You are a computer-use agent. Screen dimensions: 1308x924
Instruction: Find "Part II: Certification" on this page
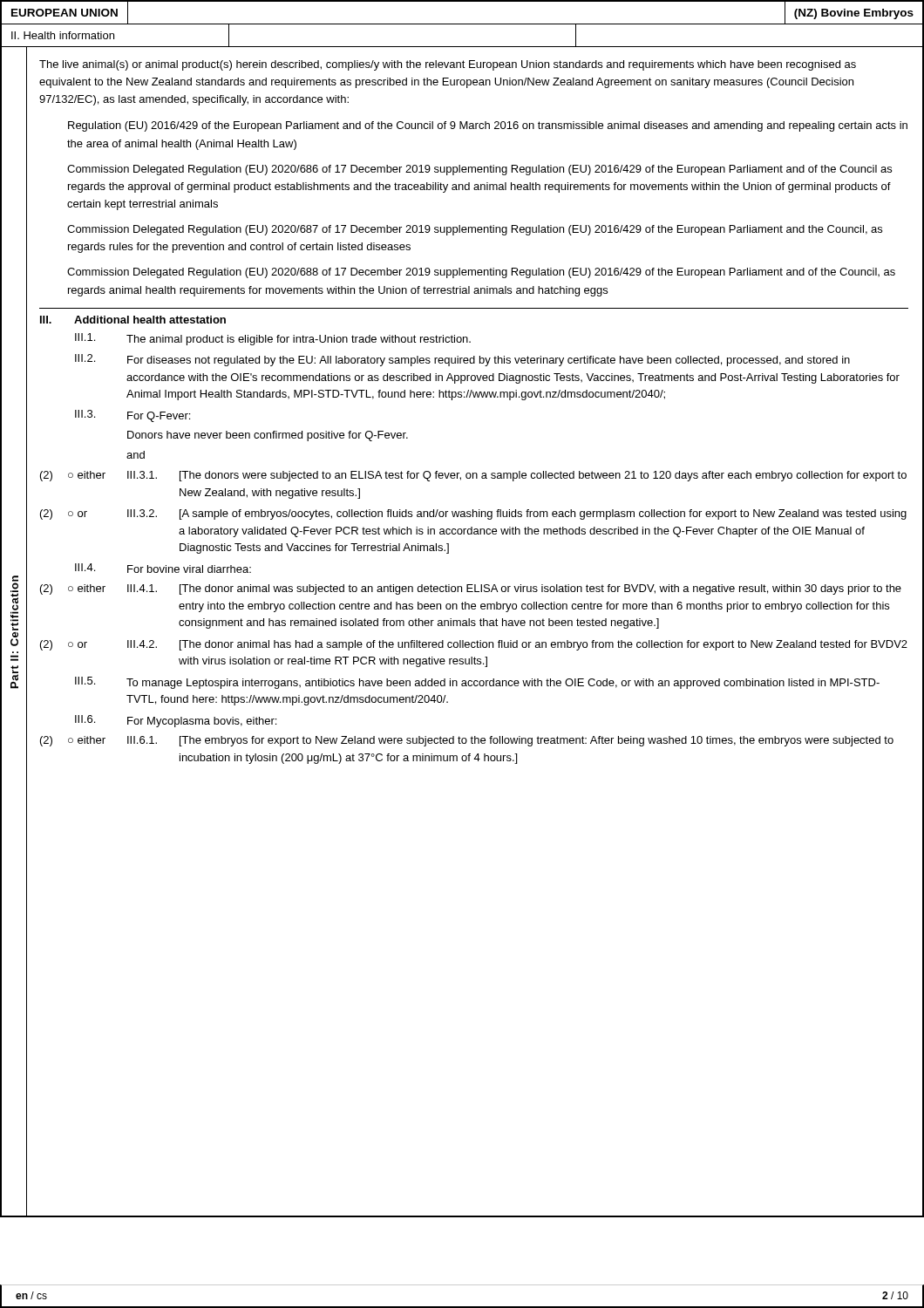click(x=14, y=631)
